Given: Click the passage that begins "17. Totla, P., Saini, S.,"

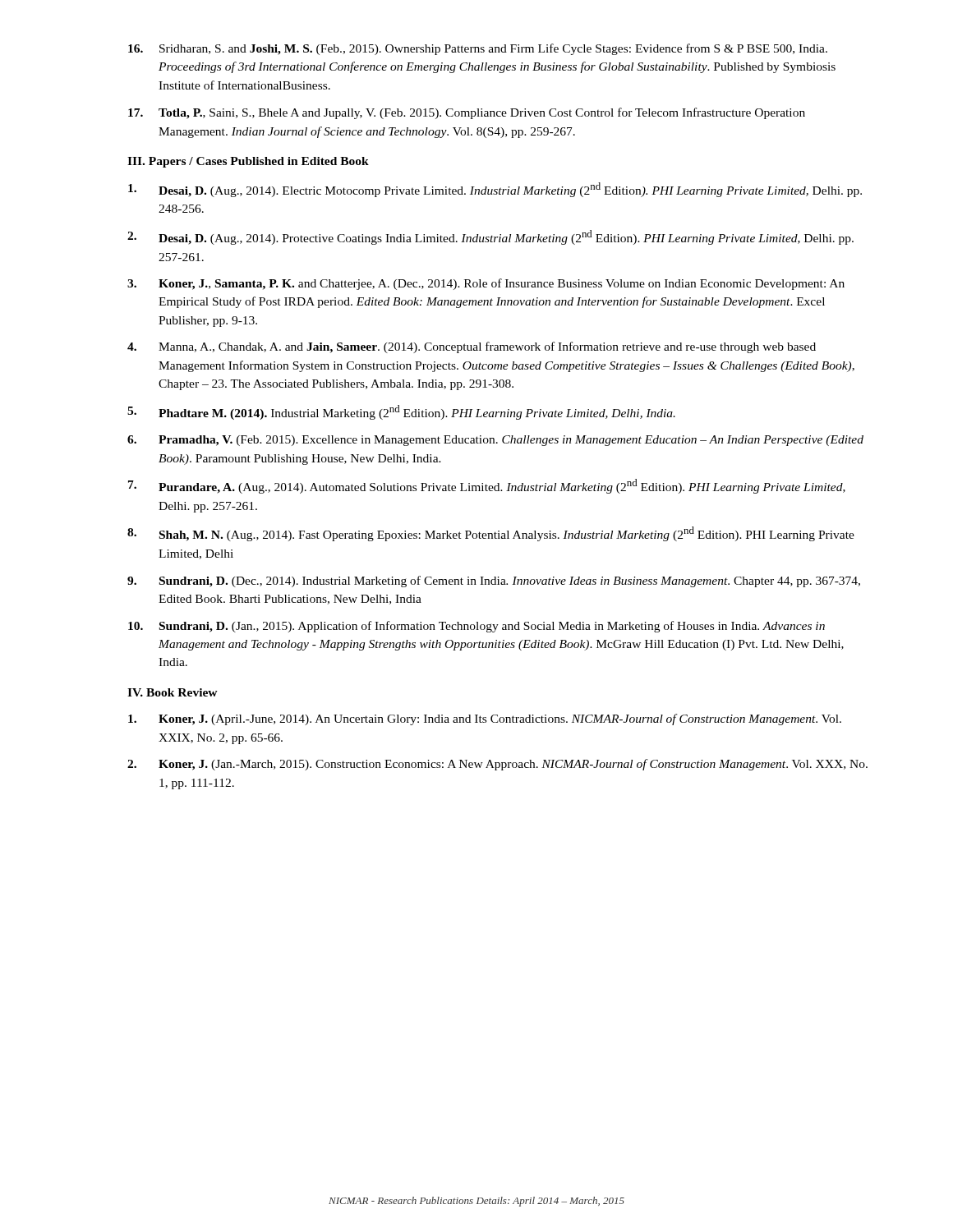Looking at the screenshot, I should [499, 122].
